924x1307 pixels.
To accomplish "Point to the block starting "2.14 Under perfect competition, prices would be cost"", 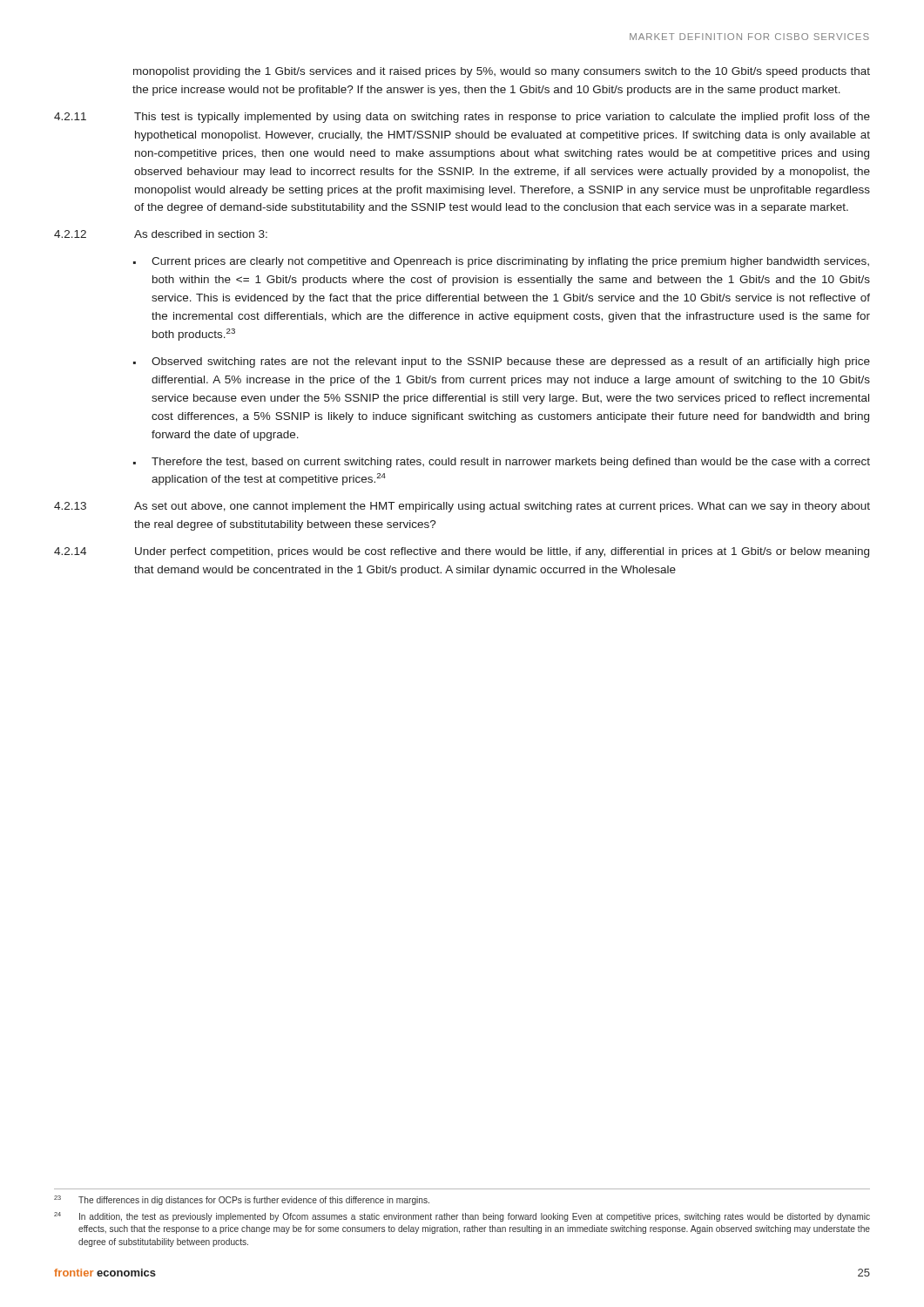I will [462, 561].
